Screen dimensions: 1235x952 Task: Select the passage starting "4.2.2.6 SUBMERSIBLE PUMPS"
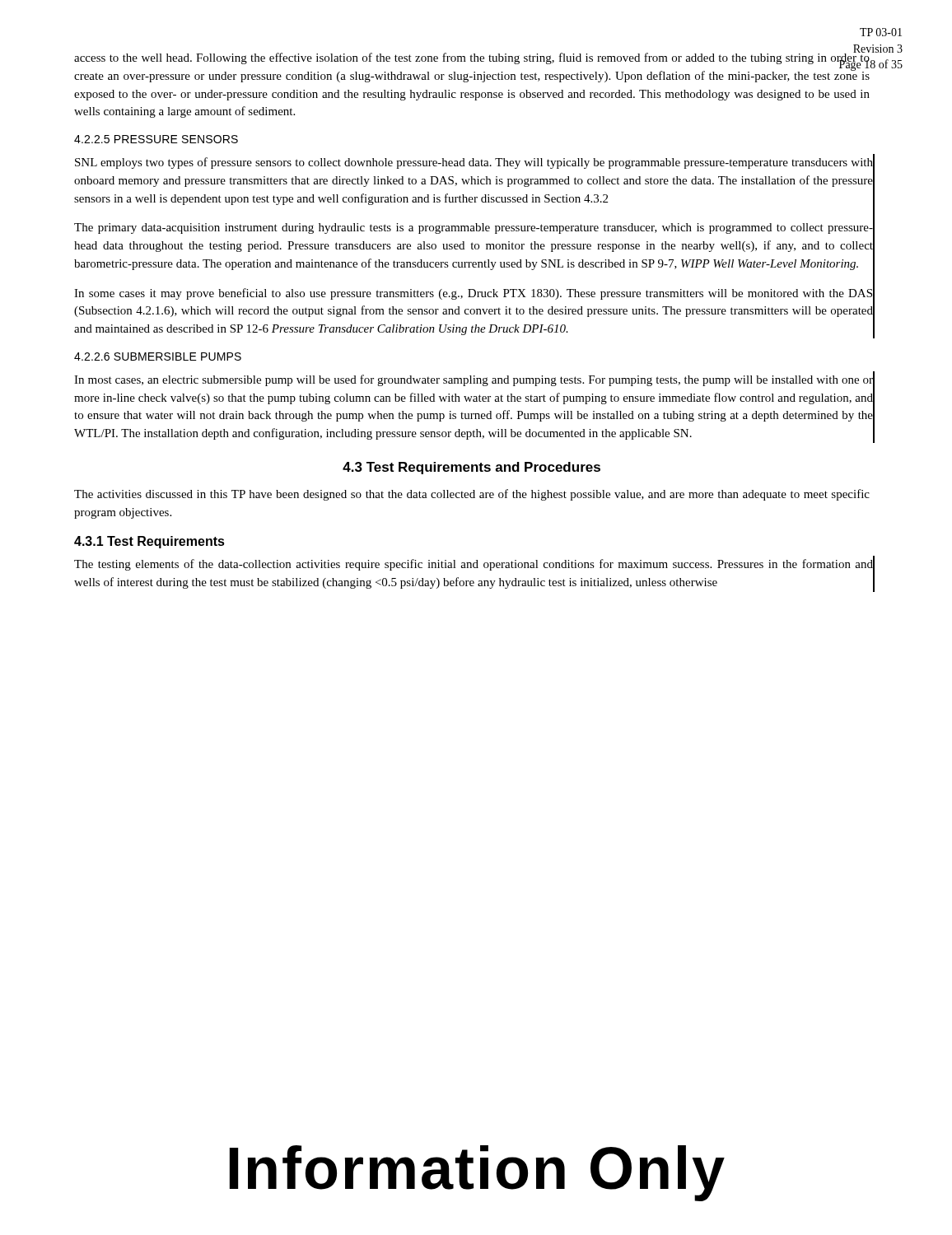point(158,356)
